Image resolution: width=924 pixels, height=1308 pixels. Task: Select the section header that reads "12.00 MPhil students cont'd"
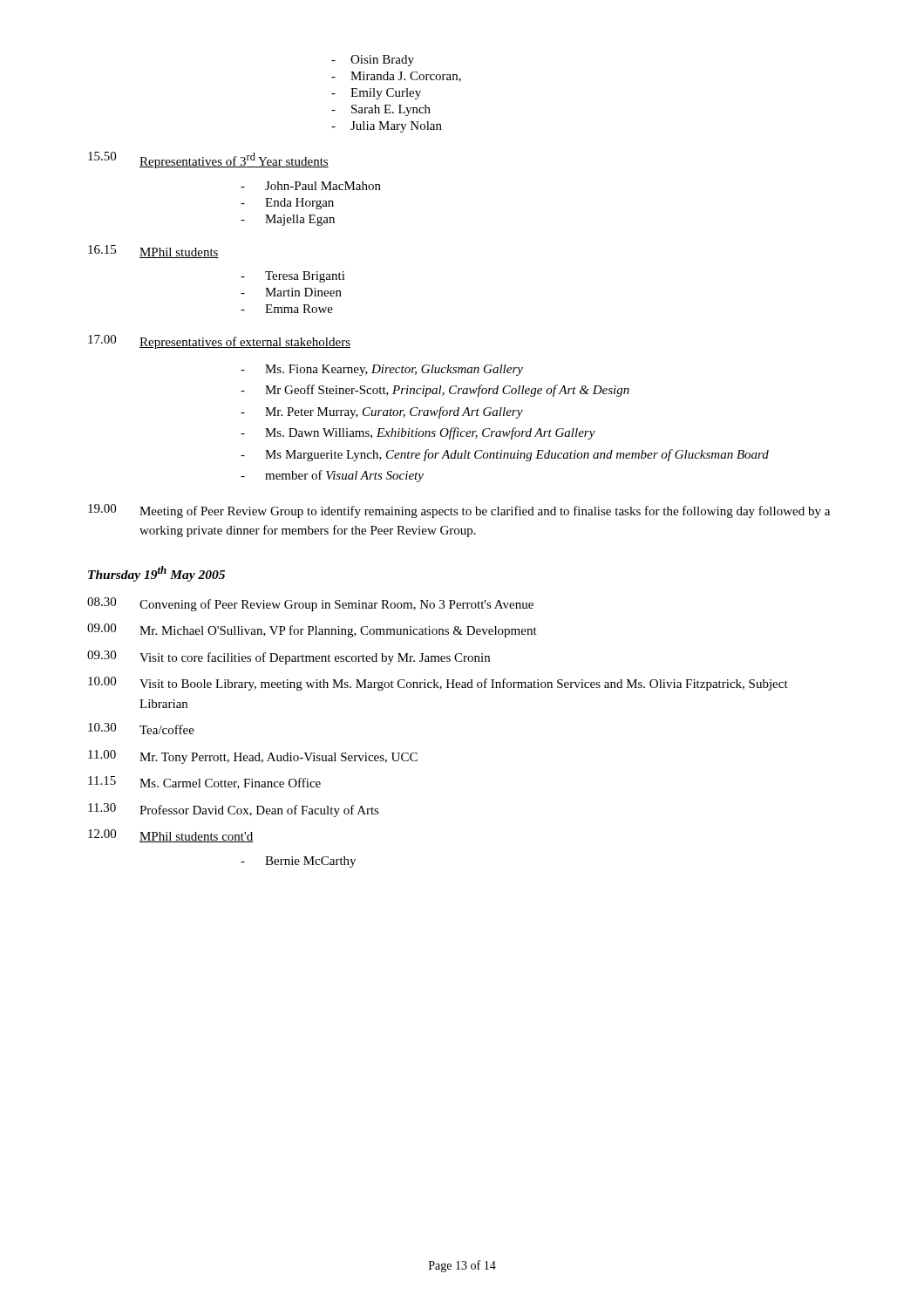point(171,836)
